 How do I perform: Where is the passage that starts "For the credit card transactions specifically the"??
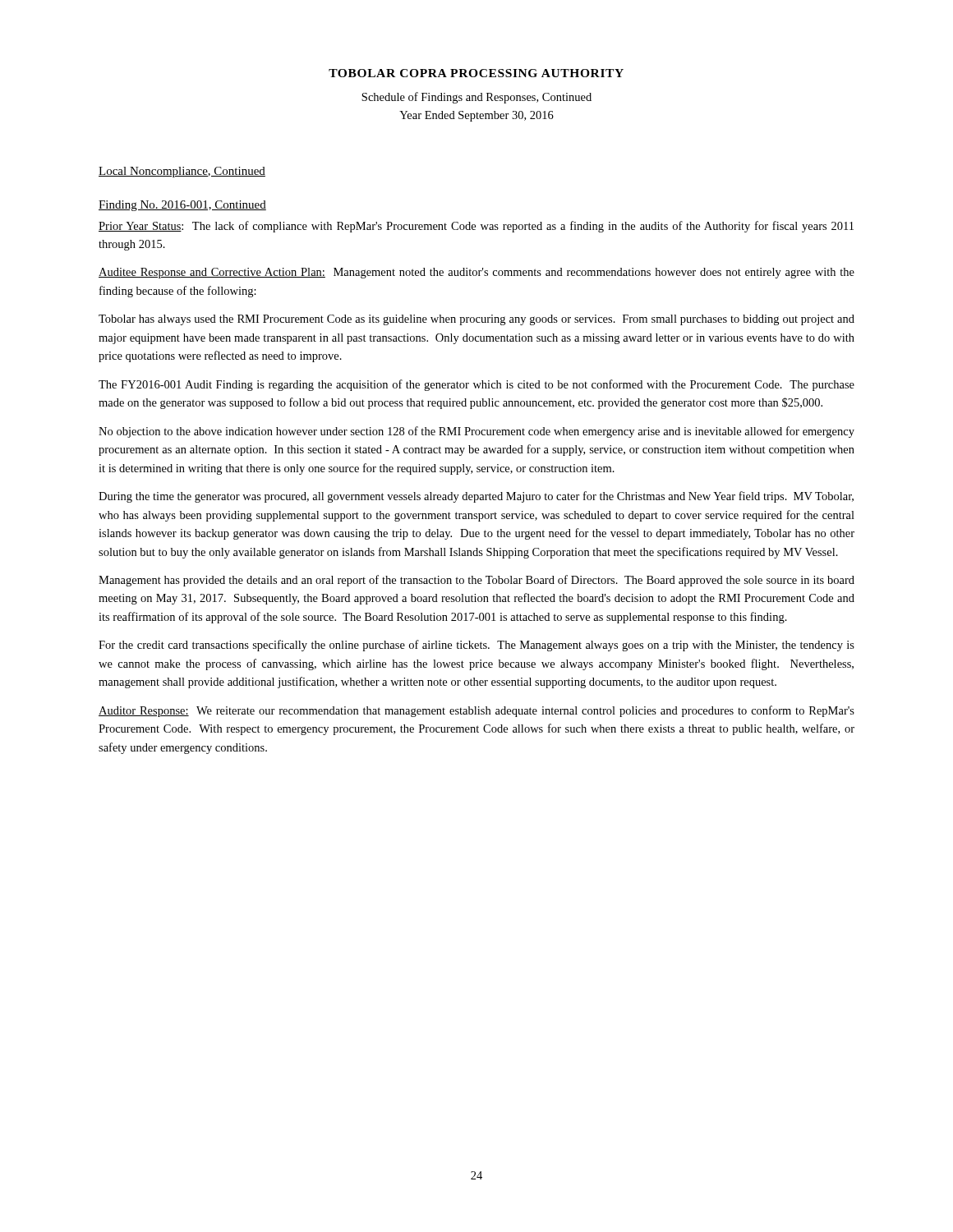point(476,664)
